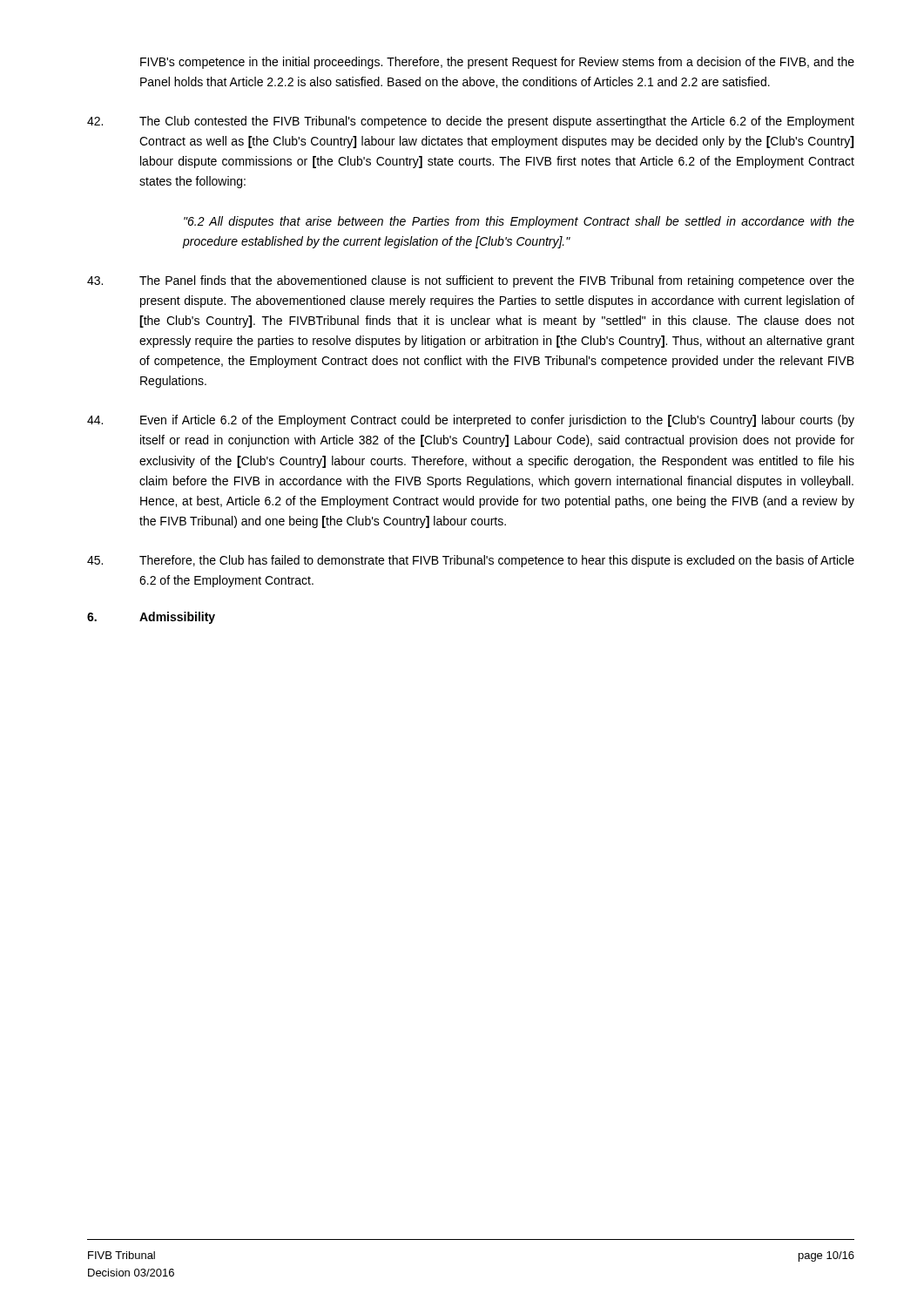Find the block on this page that starts "44. Even if"

point(471,471)
